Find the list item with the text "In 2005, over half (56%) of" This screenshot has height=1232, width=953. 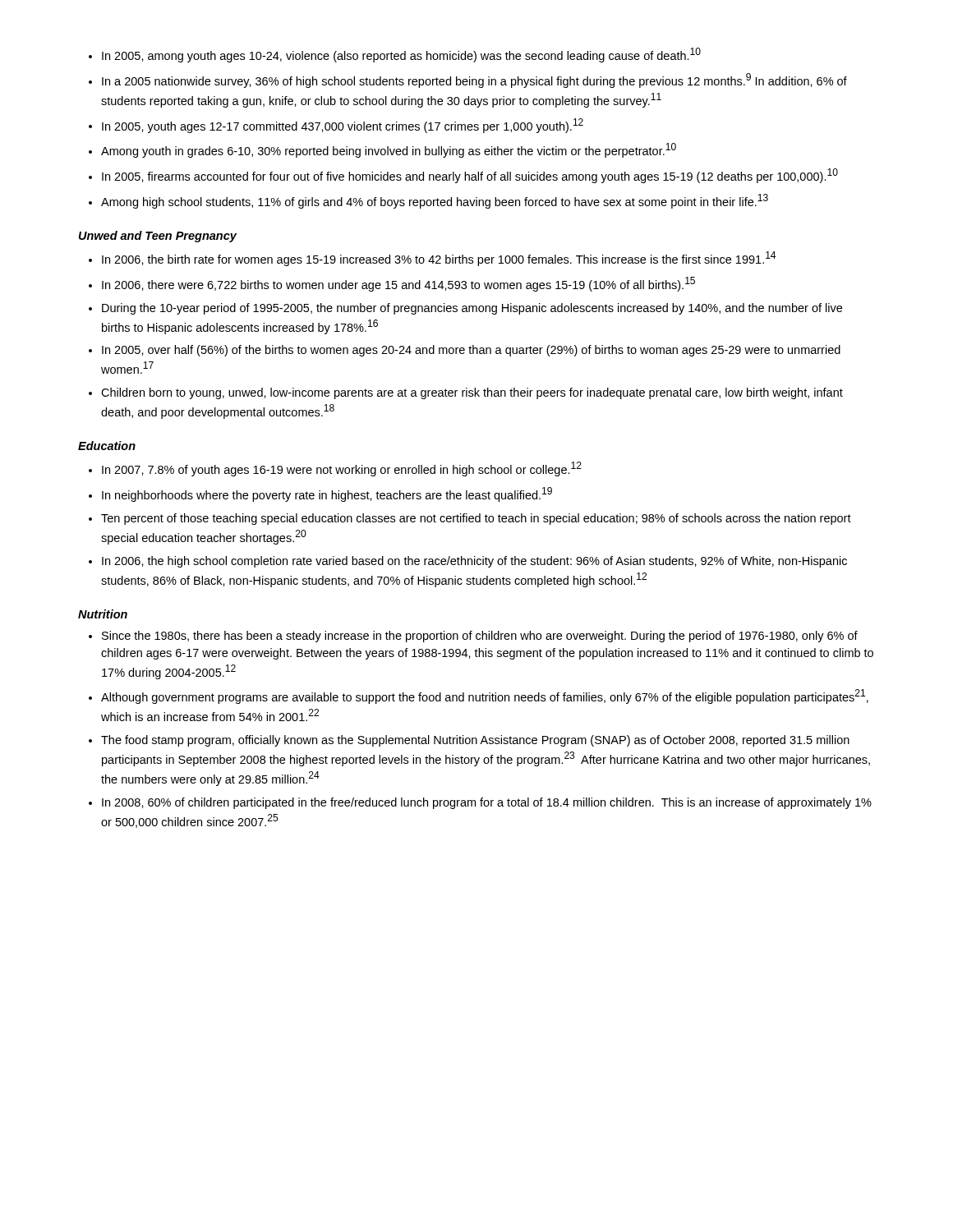(x=471, y=360)
